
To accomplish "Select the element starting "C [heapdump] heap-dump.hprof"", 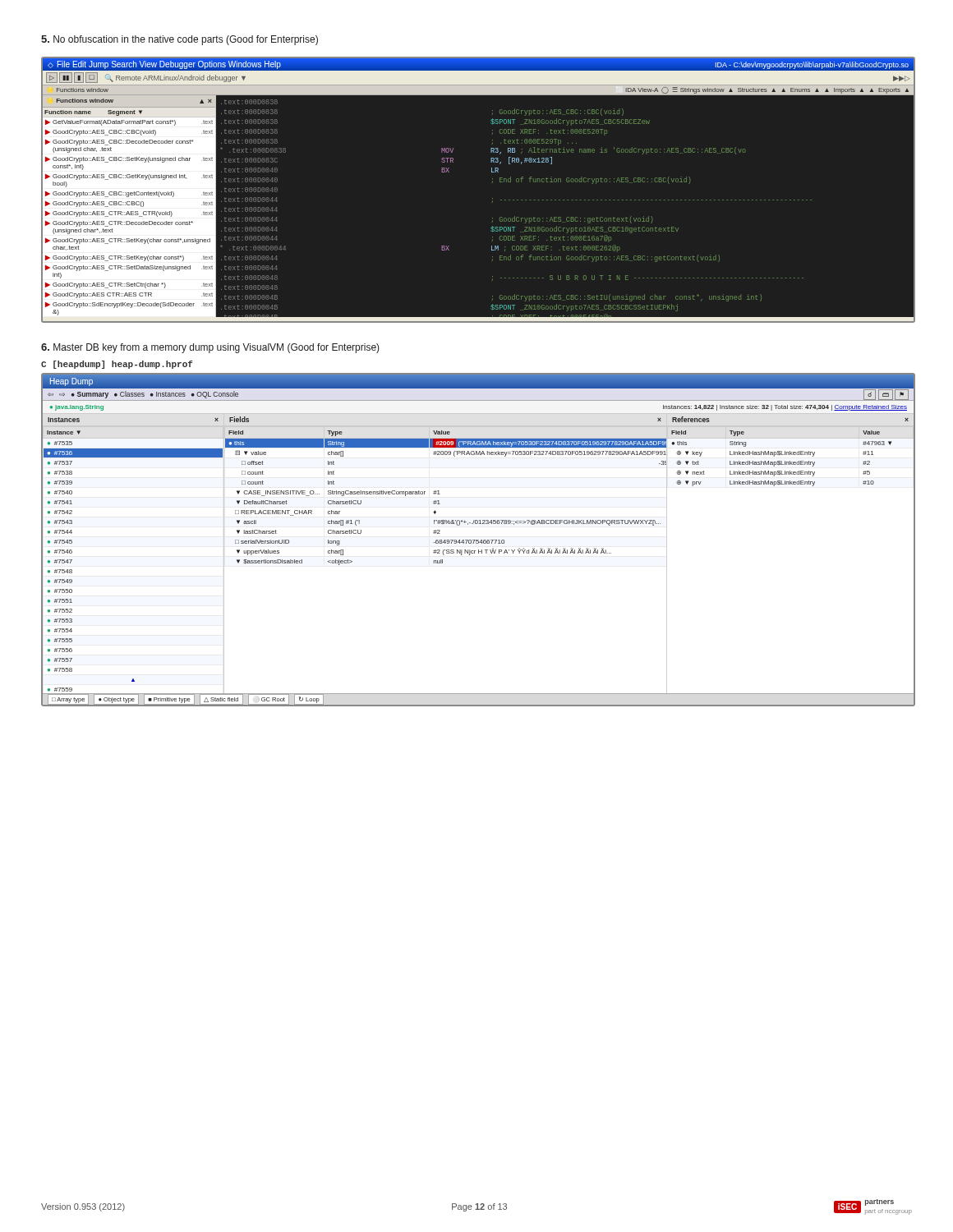I will point(117,365).
